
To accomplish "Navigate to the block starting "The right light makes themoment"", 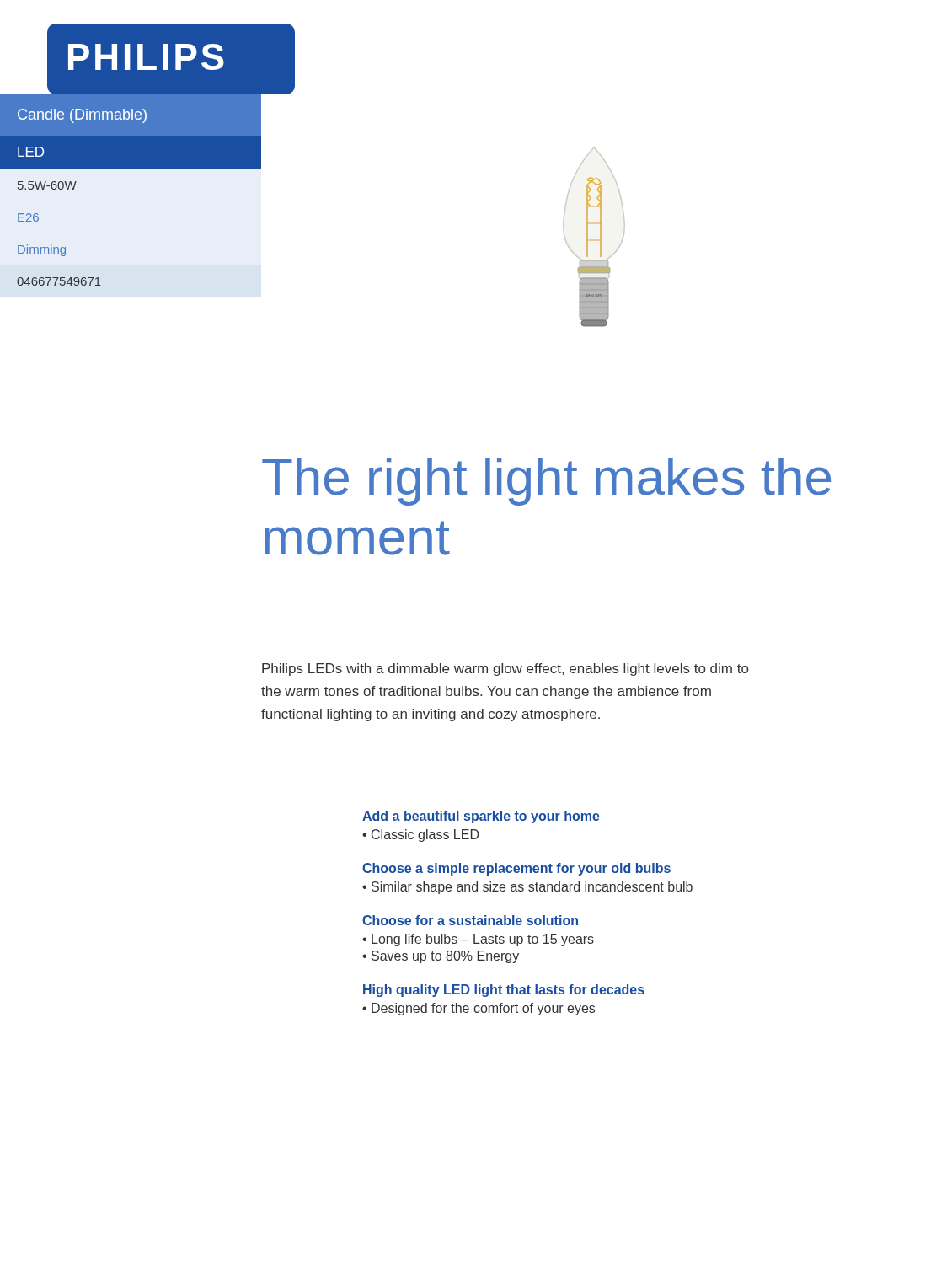I will click(581, 507).
